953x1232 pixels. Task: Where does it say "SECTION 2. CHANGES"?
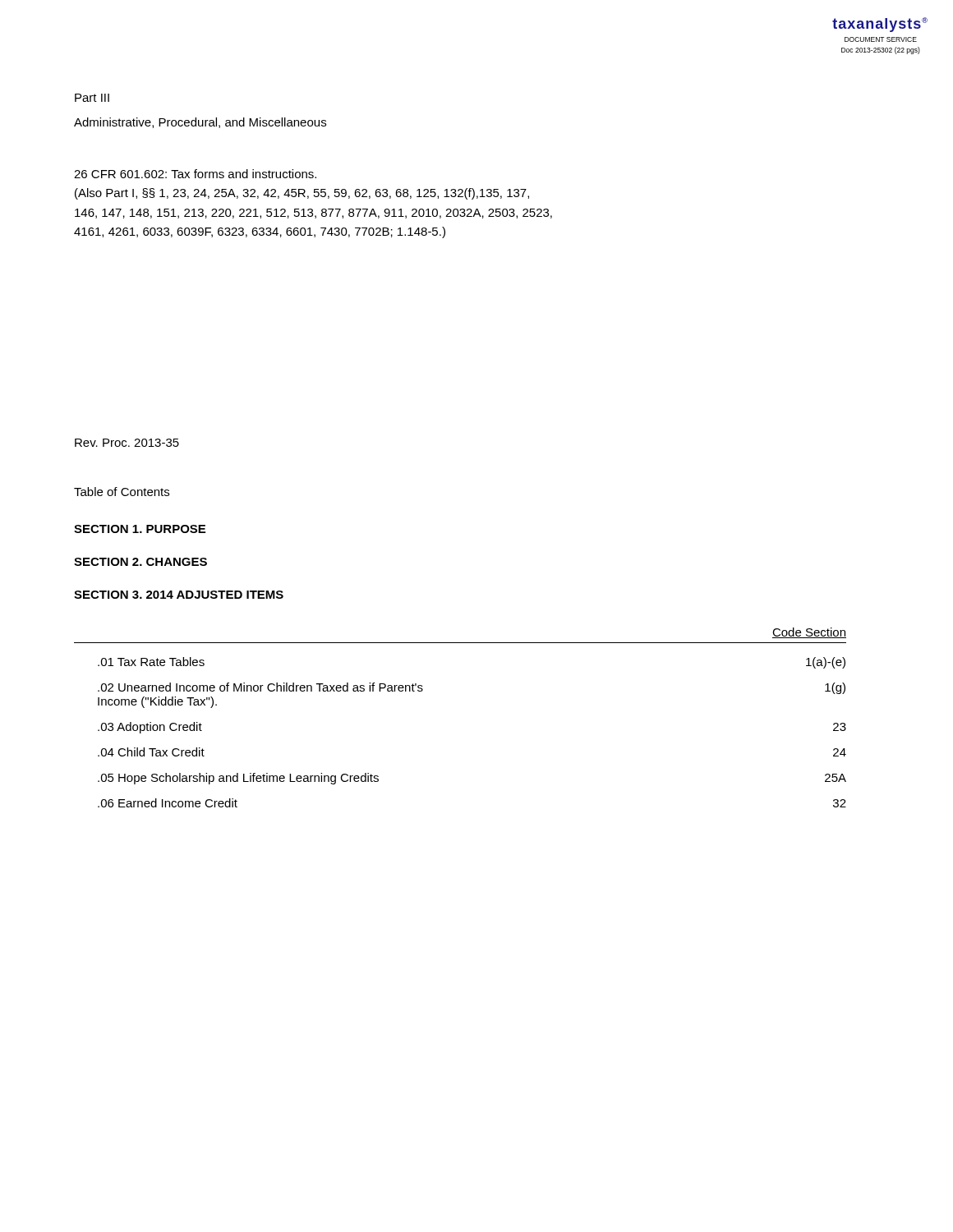pos(141,561)
